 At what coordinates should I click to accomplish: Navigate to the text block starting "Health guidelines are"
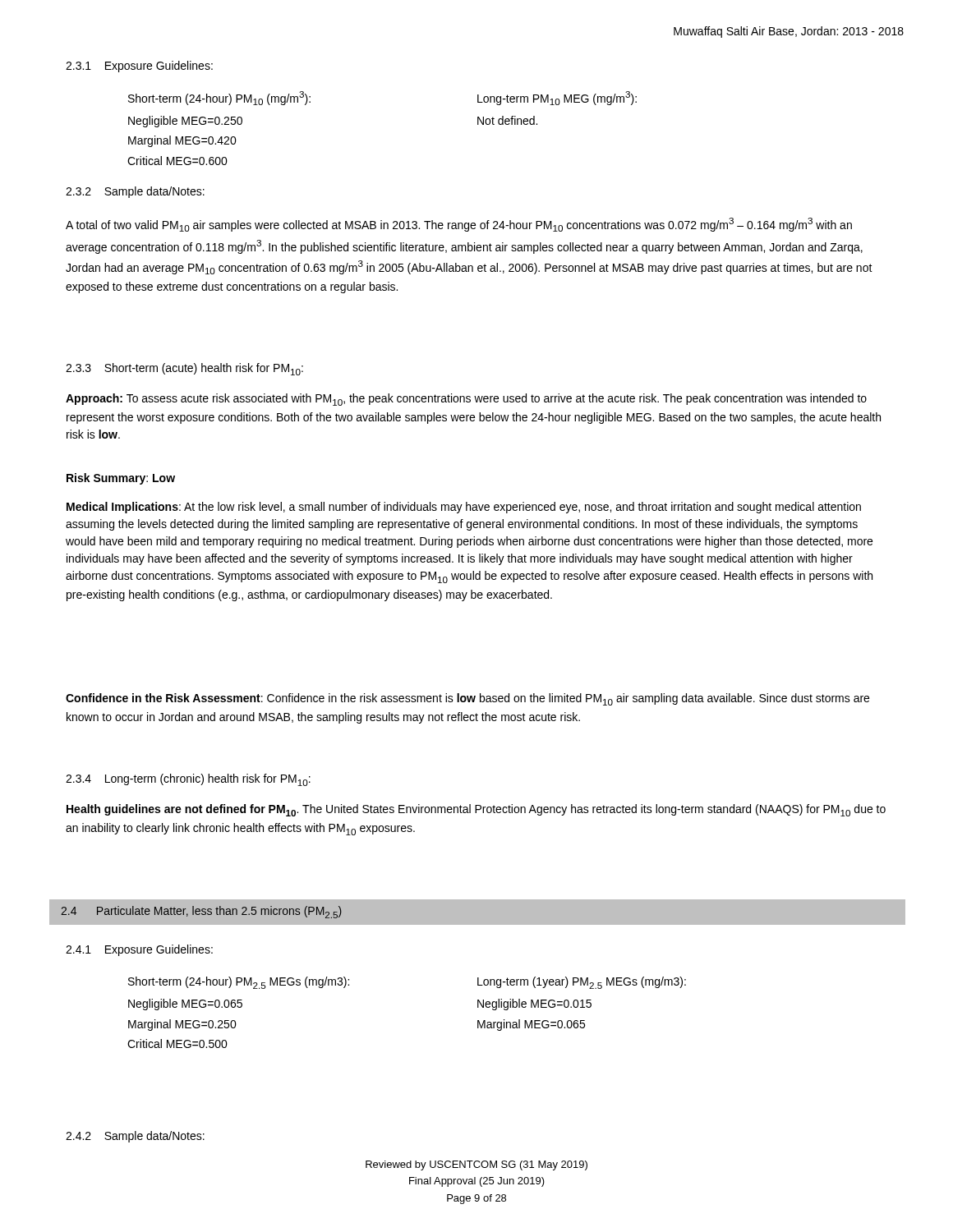point(476,820)
